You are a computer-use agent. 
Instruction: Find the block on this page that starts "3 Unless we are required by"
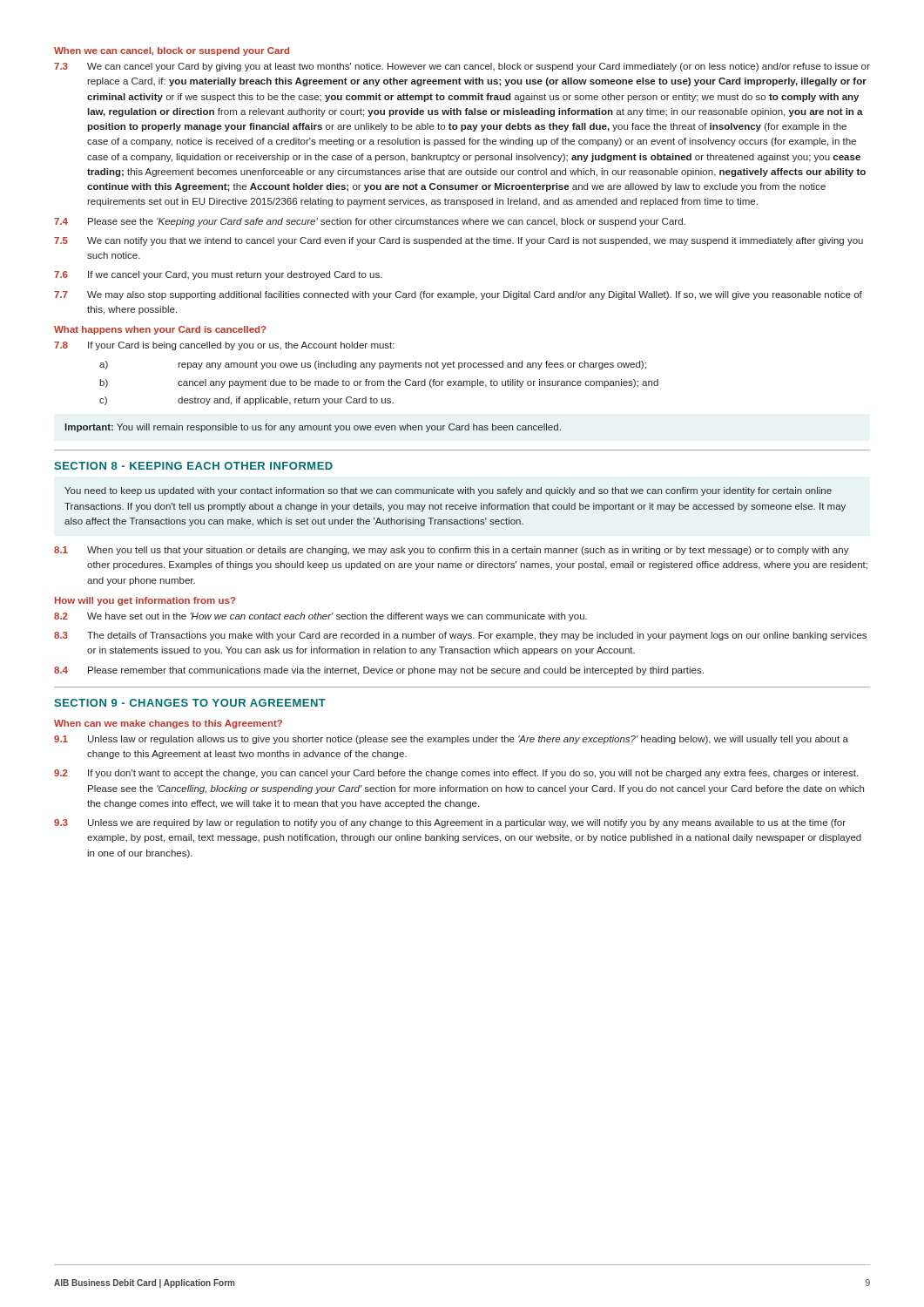462,838
